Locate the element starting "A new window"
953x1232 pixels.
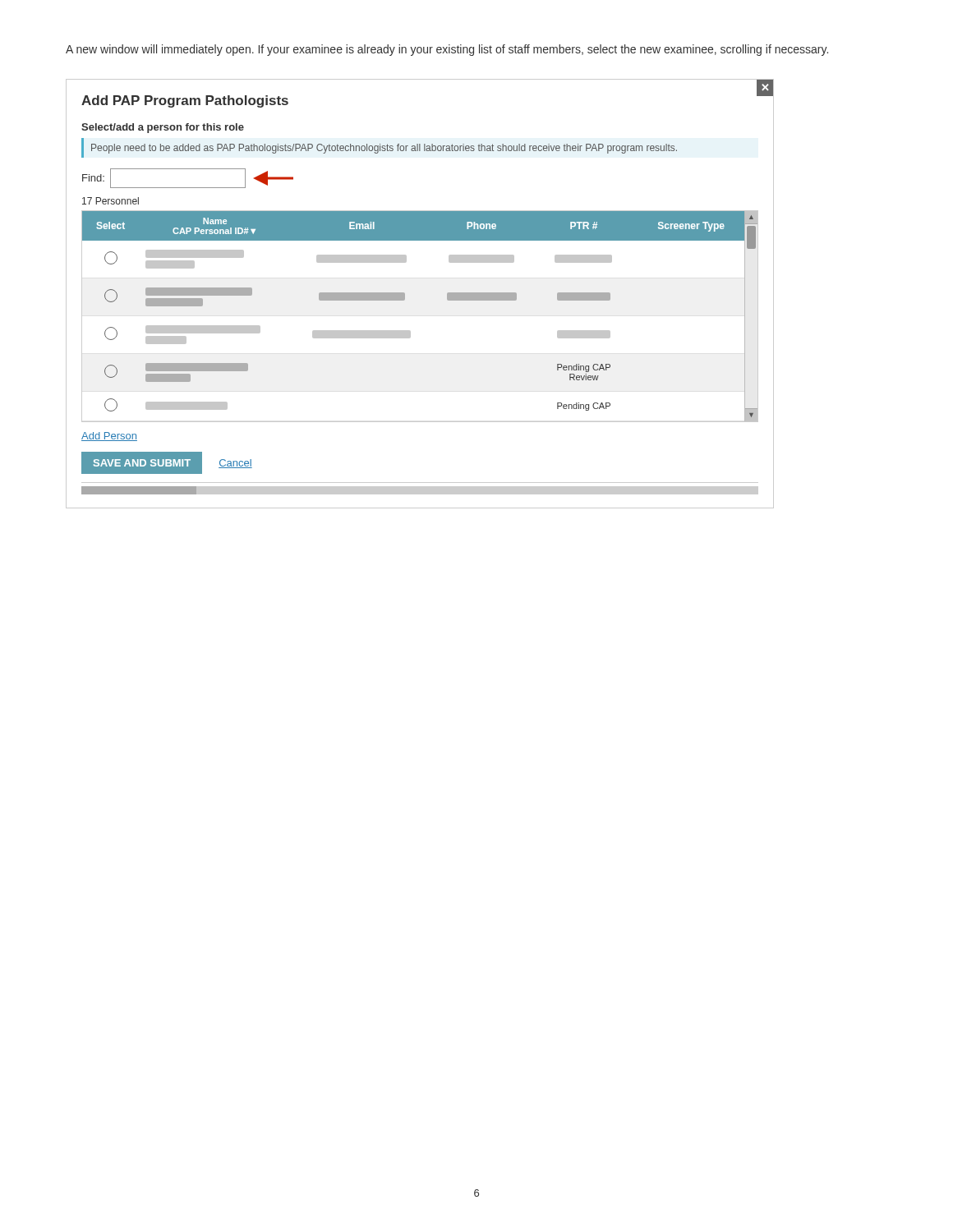447,49
